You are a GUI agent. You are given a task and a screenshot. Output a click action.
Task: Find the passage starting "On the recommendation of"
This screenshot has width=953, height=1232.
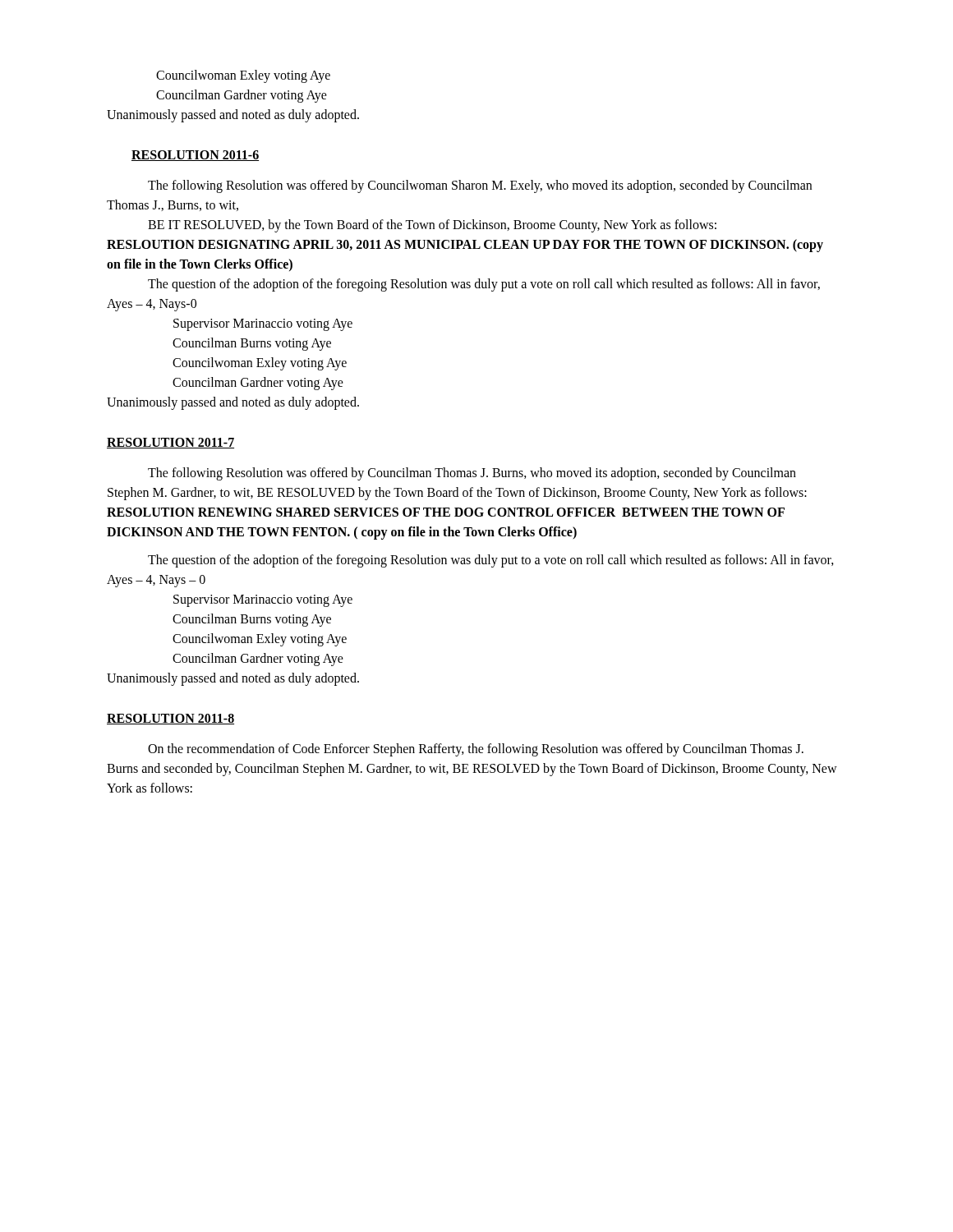(x=472, y=769)
